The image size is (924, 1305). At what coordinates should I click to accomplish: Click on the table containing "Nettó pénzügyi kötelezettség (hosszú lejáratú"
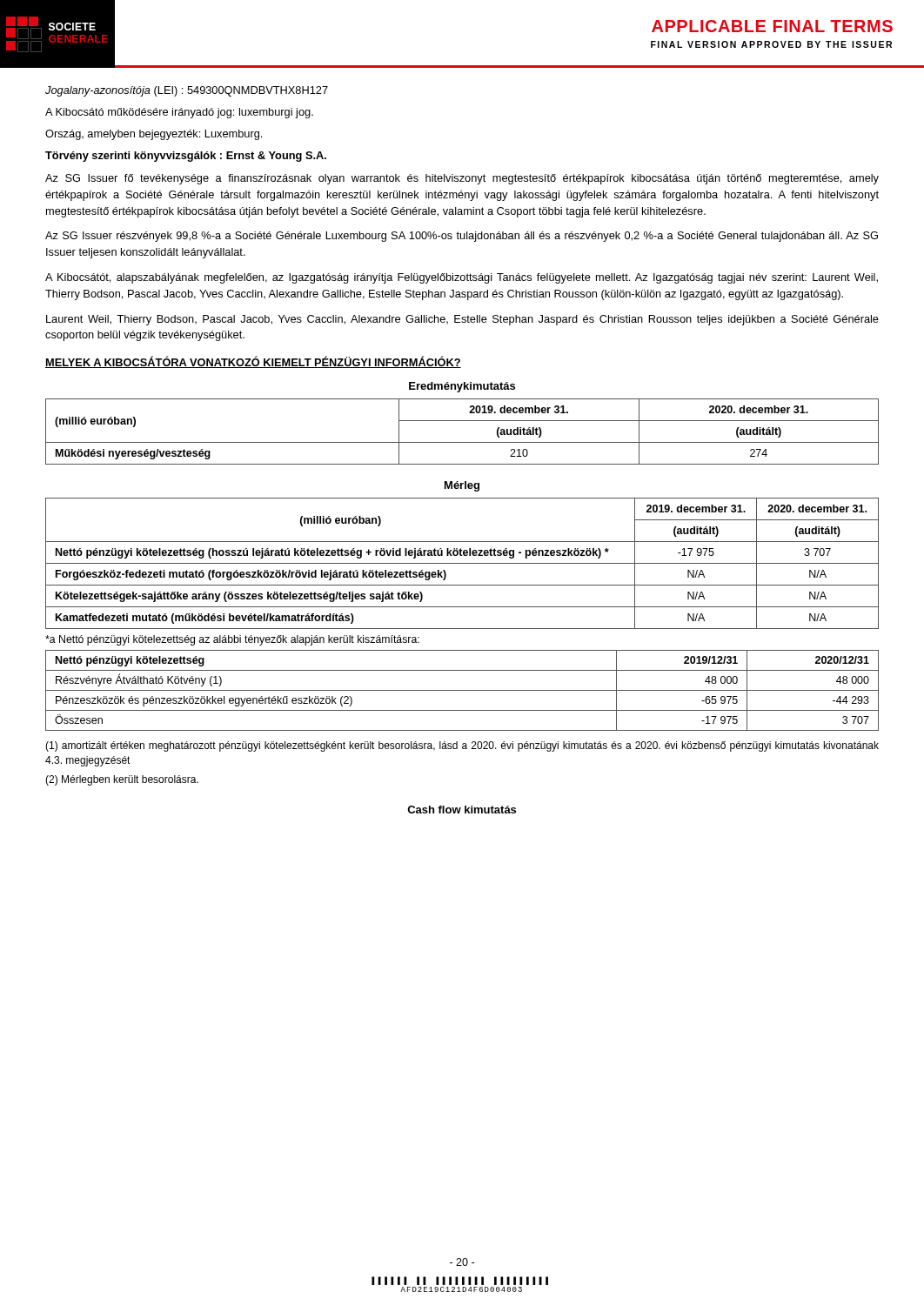point(462,563)
